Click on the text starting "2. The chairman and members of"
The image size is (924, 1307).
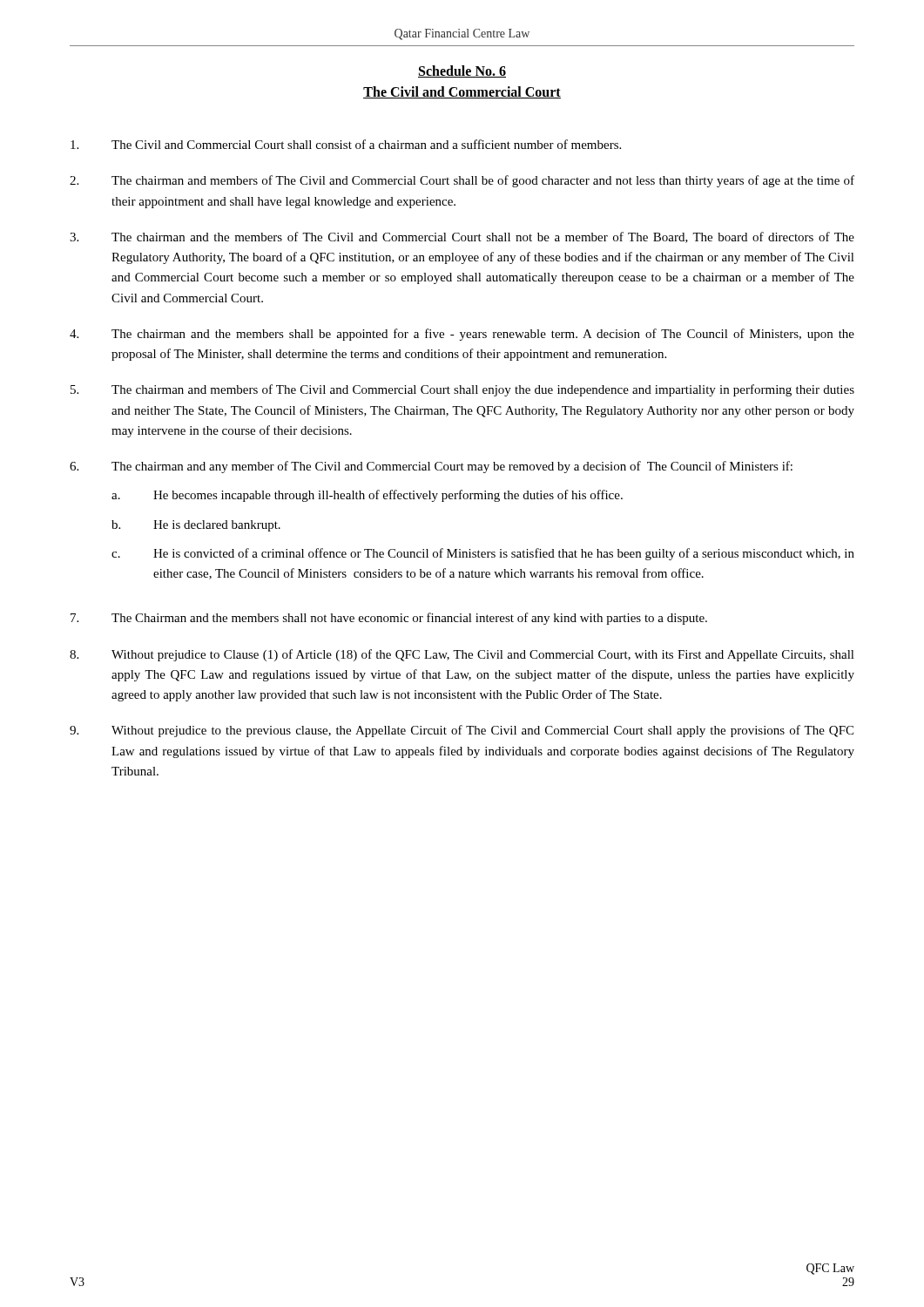tap(462, 191)
